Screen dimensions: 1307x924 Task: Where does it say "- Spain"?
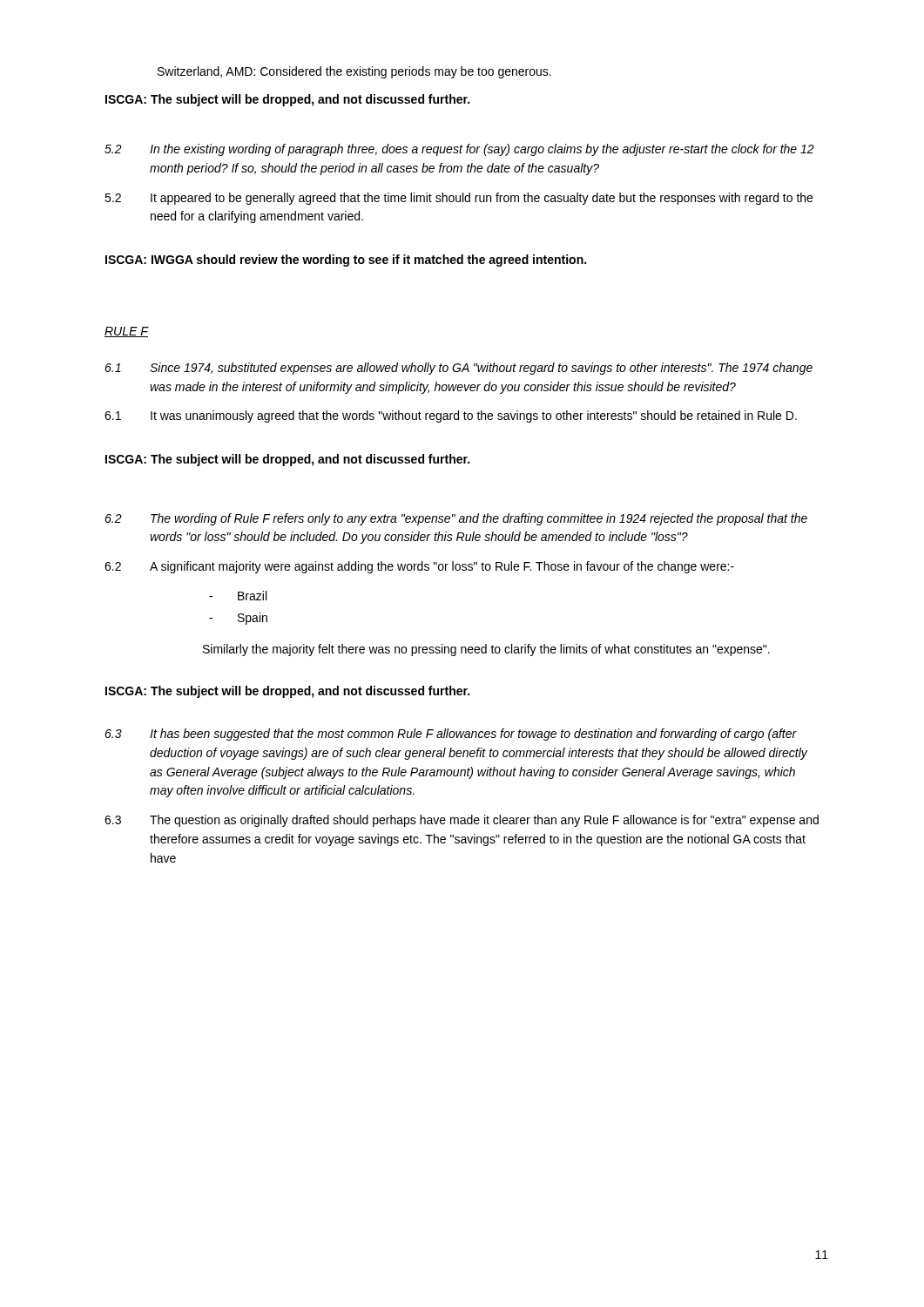click(238, 619)
